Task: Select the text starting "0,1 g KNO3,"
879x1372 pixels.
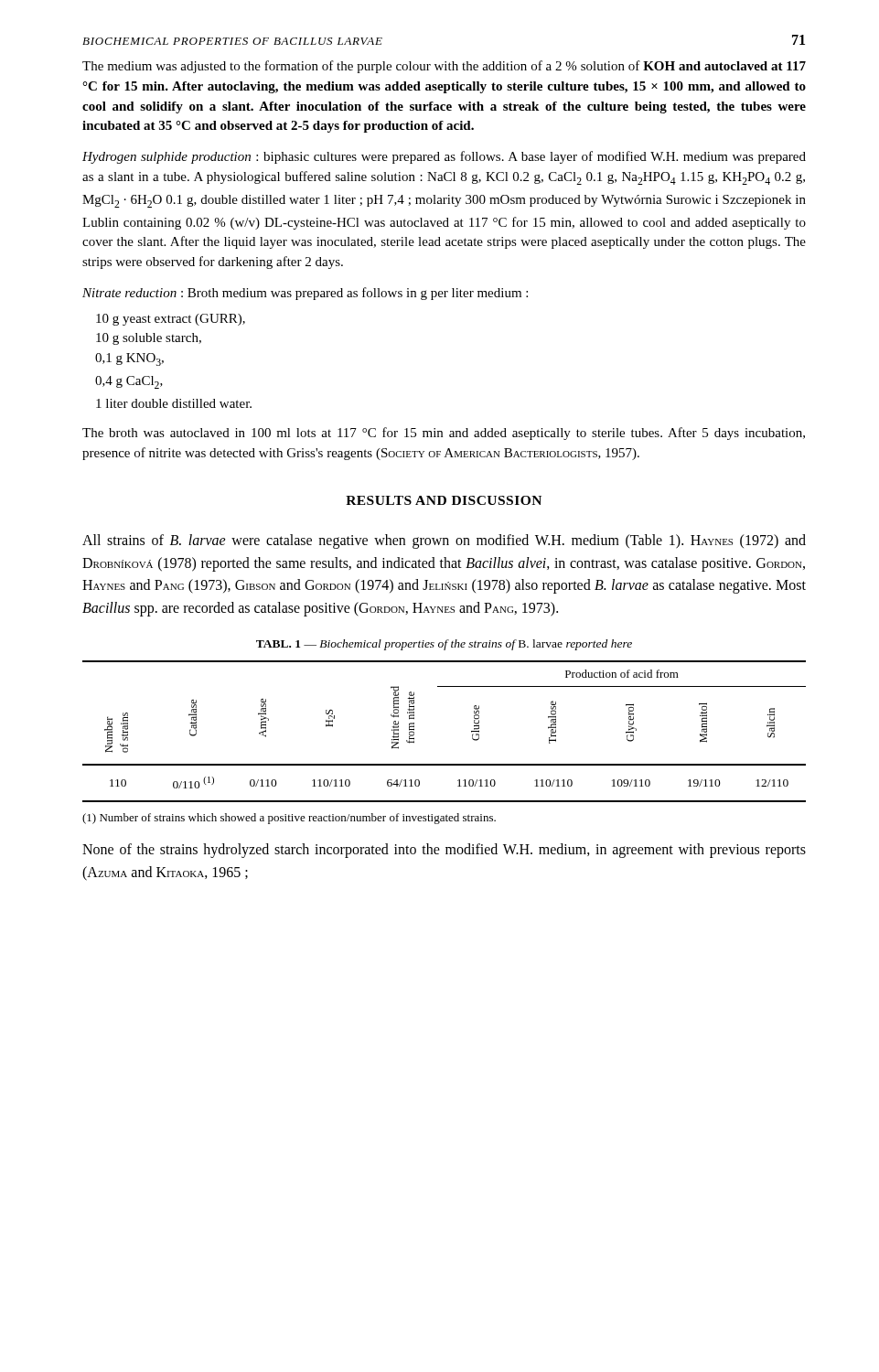Action: point(130,360)
